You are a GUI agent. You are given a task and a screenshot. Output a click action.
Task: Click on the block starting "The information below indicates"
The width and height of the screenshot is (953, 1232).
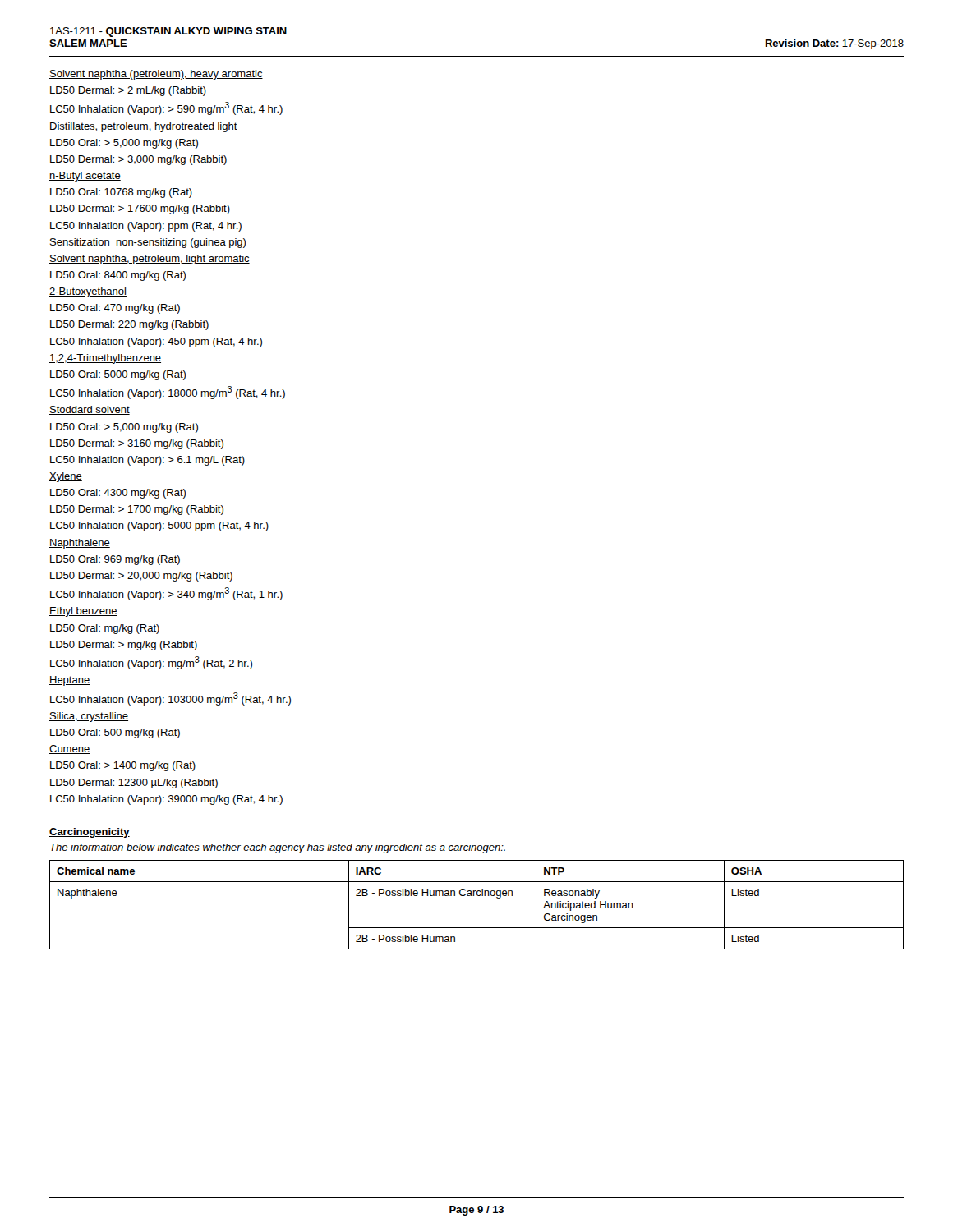tap(278, 847)
